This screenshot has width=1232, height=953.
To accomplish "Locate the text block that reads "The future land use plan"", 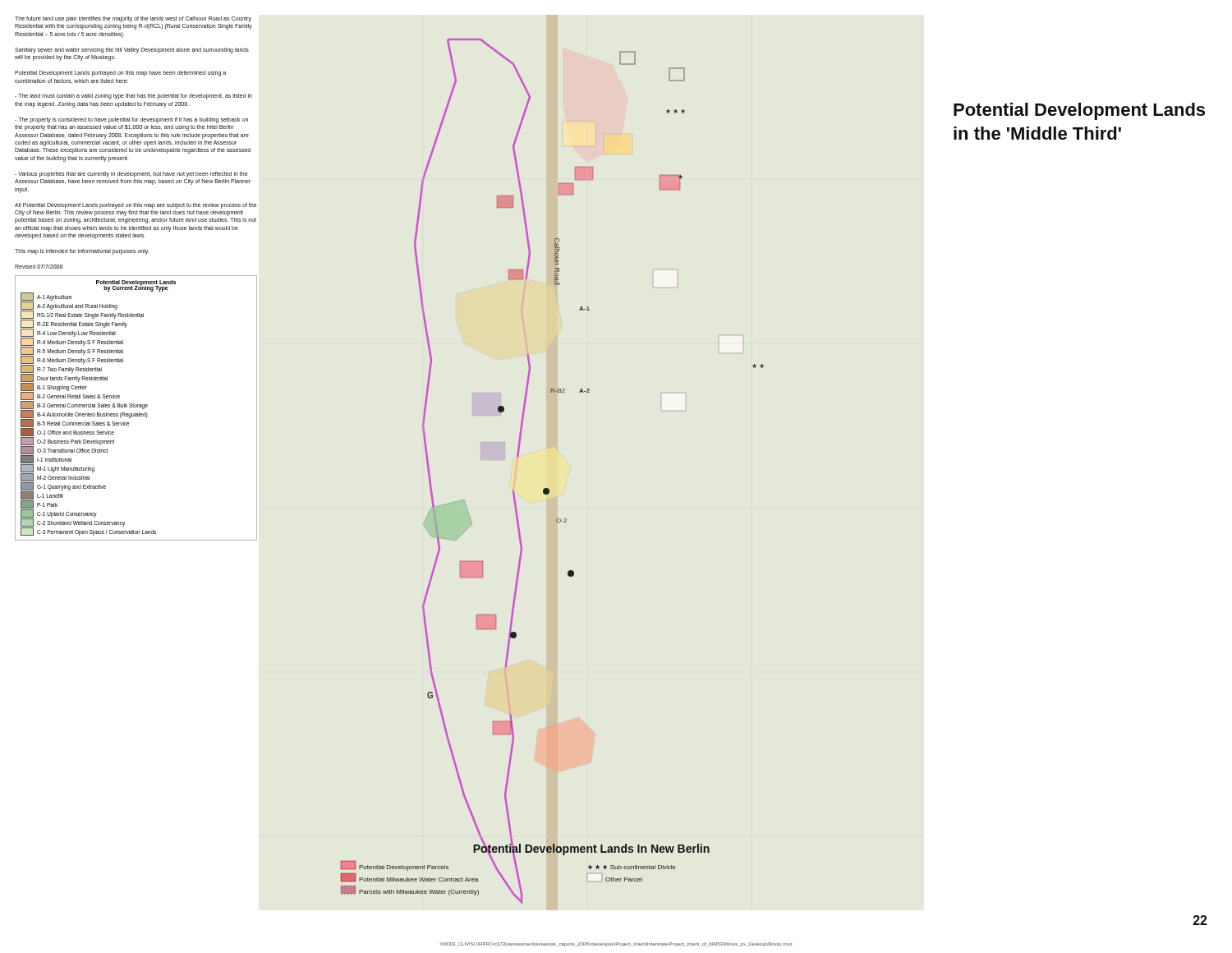I will click(x=136, y=143).
